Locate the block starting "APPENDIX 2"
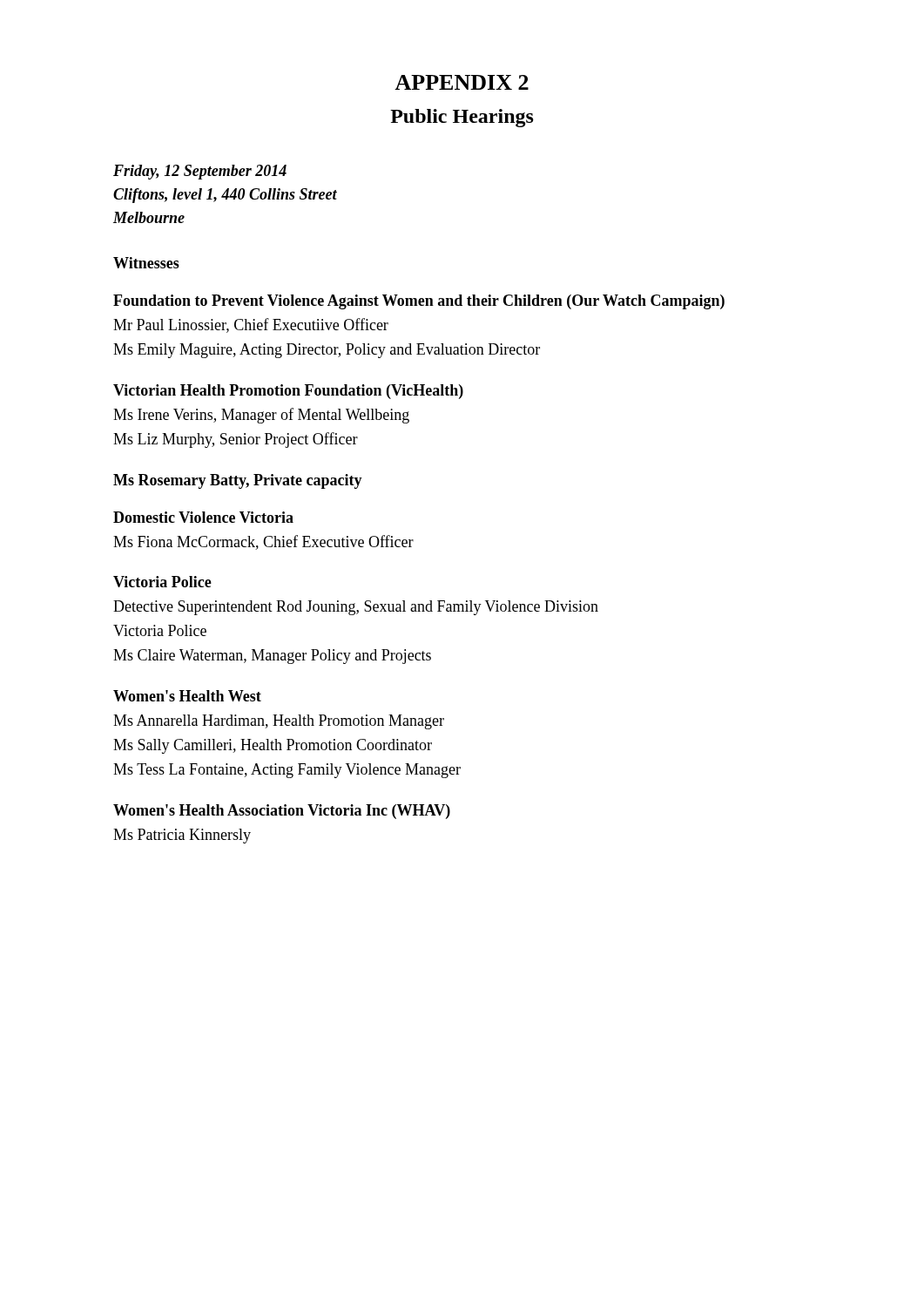The width and height of the screenshot is (924, 1307). (x=462, y=82)
